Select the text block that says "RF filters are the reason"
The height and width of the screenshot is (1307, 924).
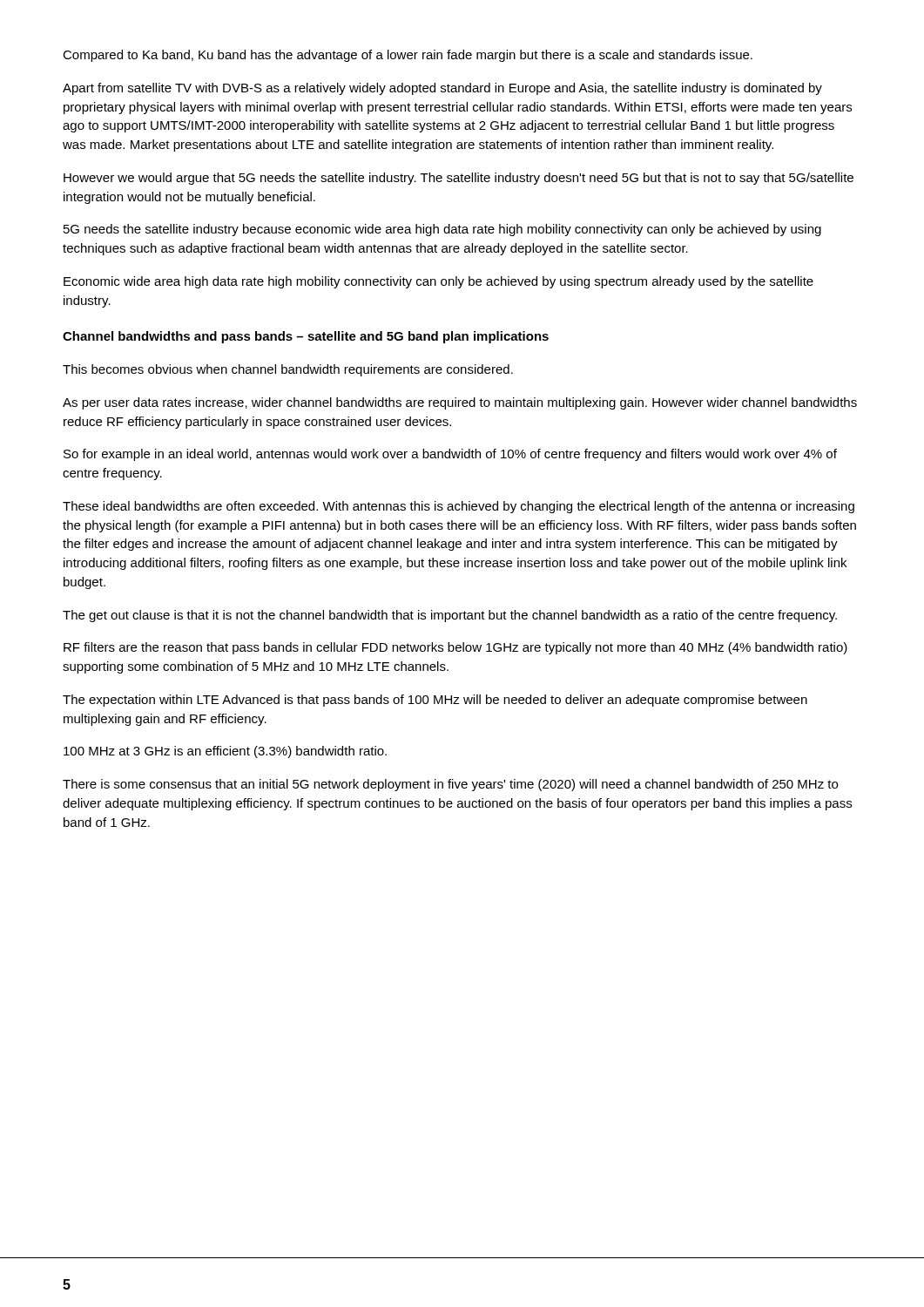pyautogui.click(x=455, y=657)
